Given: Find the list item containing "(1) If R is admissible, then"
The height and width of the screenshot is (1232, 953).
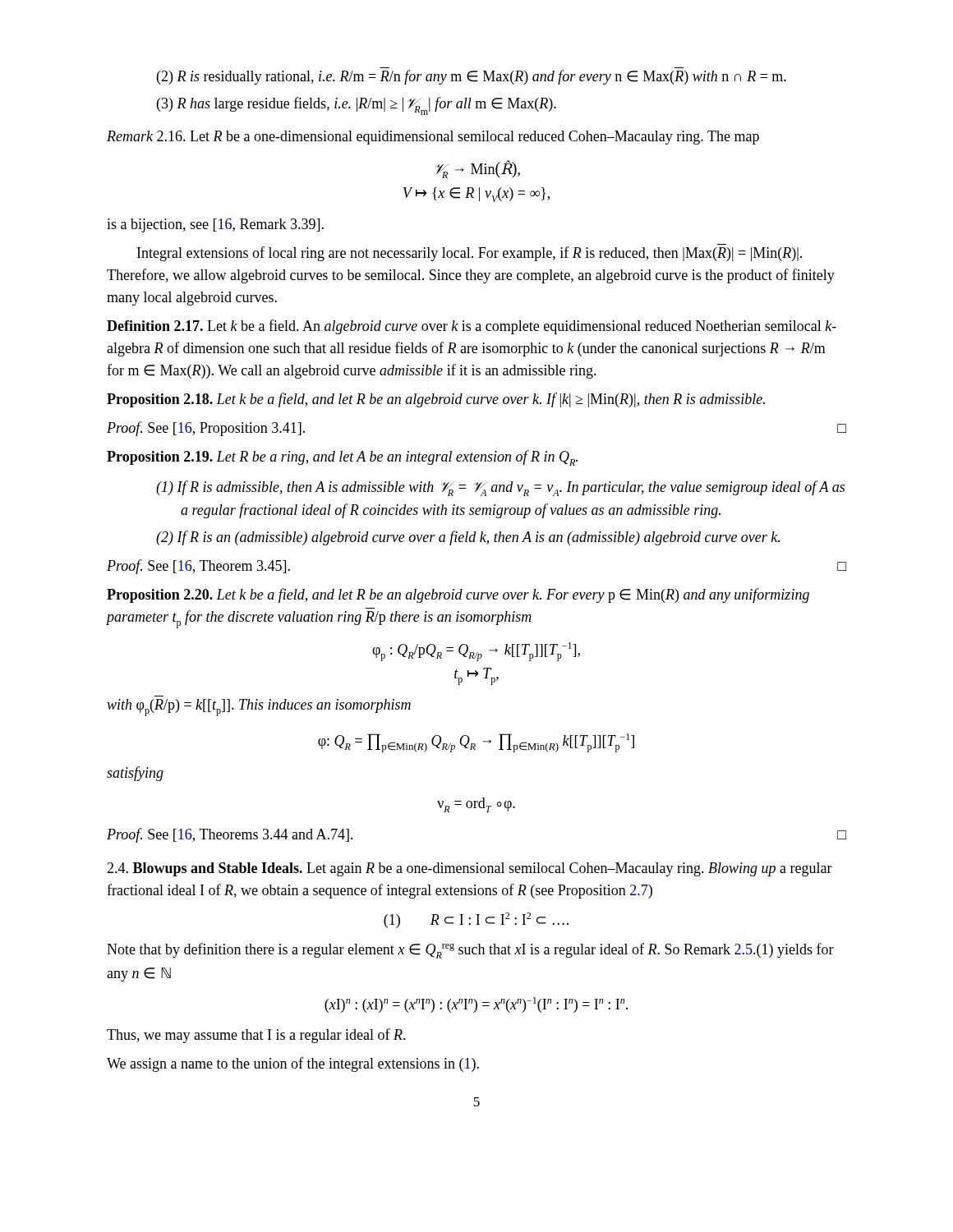Looking at the screenshot, I should coord(501,499).
